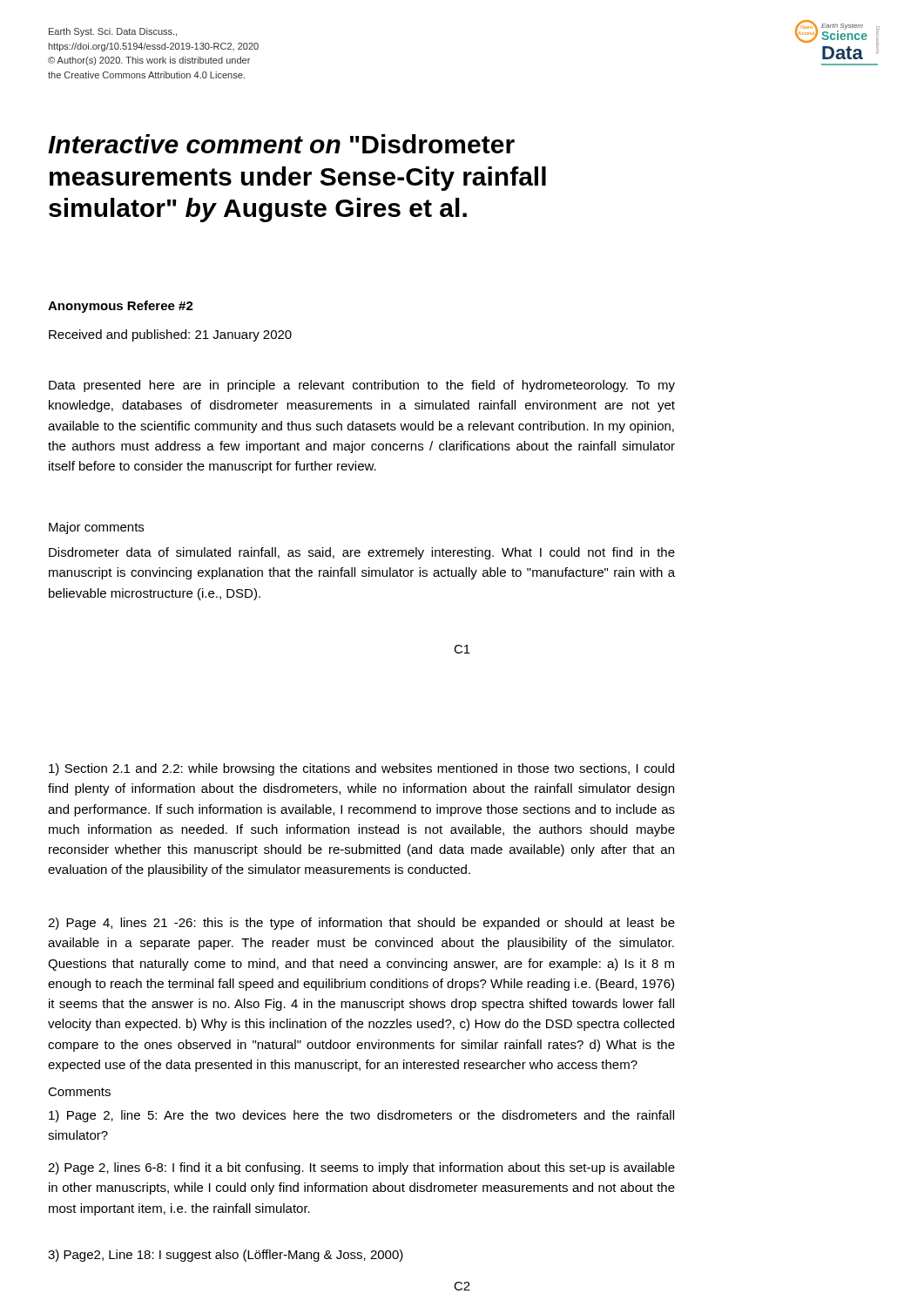
Task: Find the block on this page that starts "2) Page 4, lines 21"
Action: (x=361, y=993)
